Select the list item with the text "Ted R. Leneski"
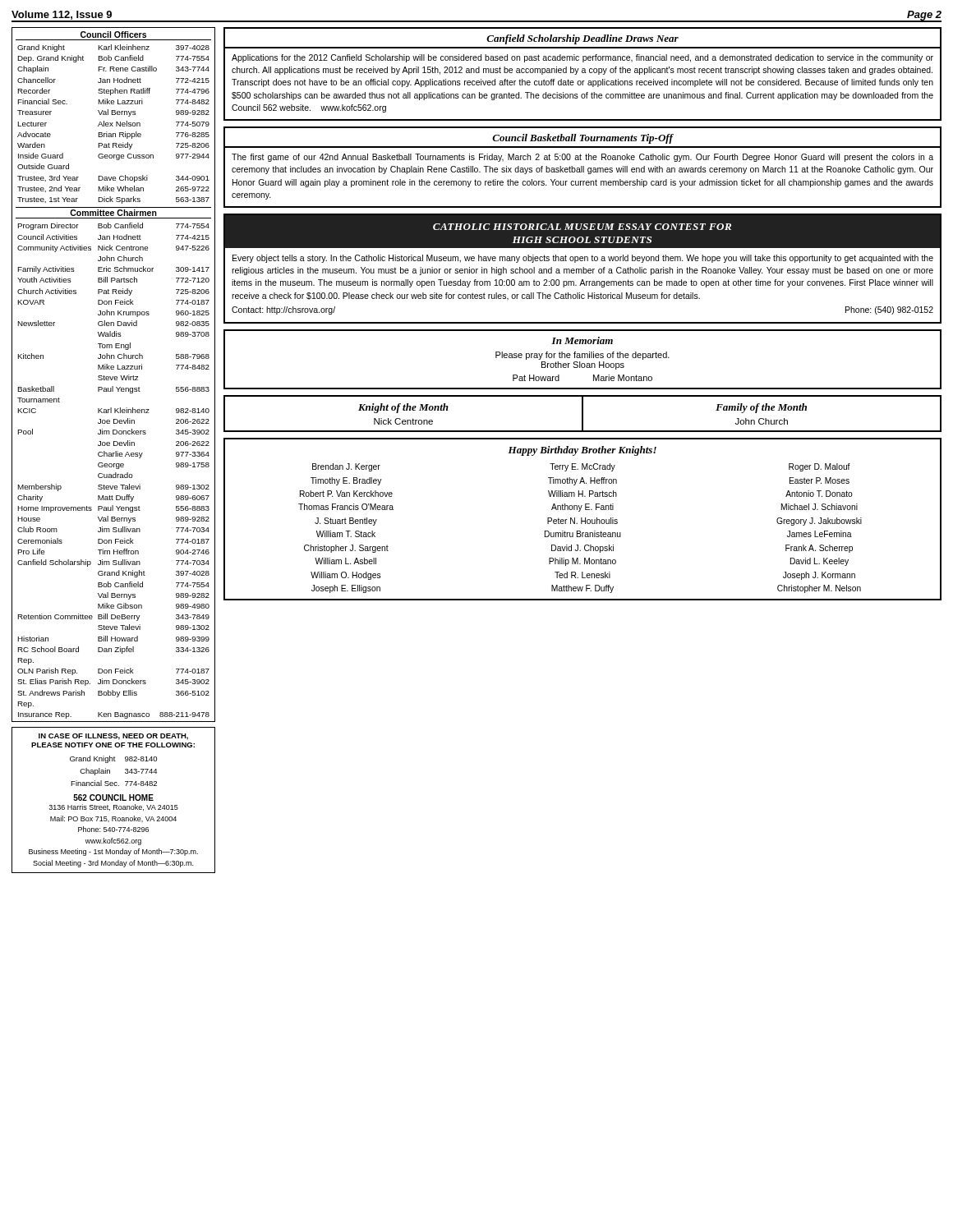953x1232 pixels. [582, 575]
